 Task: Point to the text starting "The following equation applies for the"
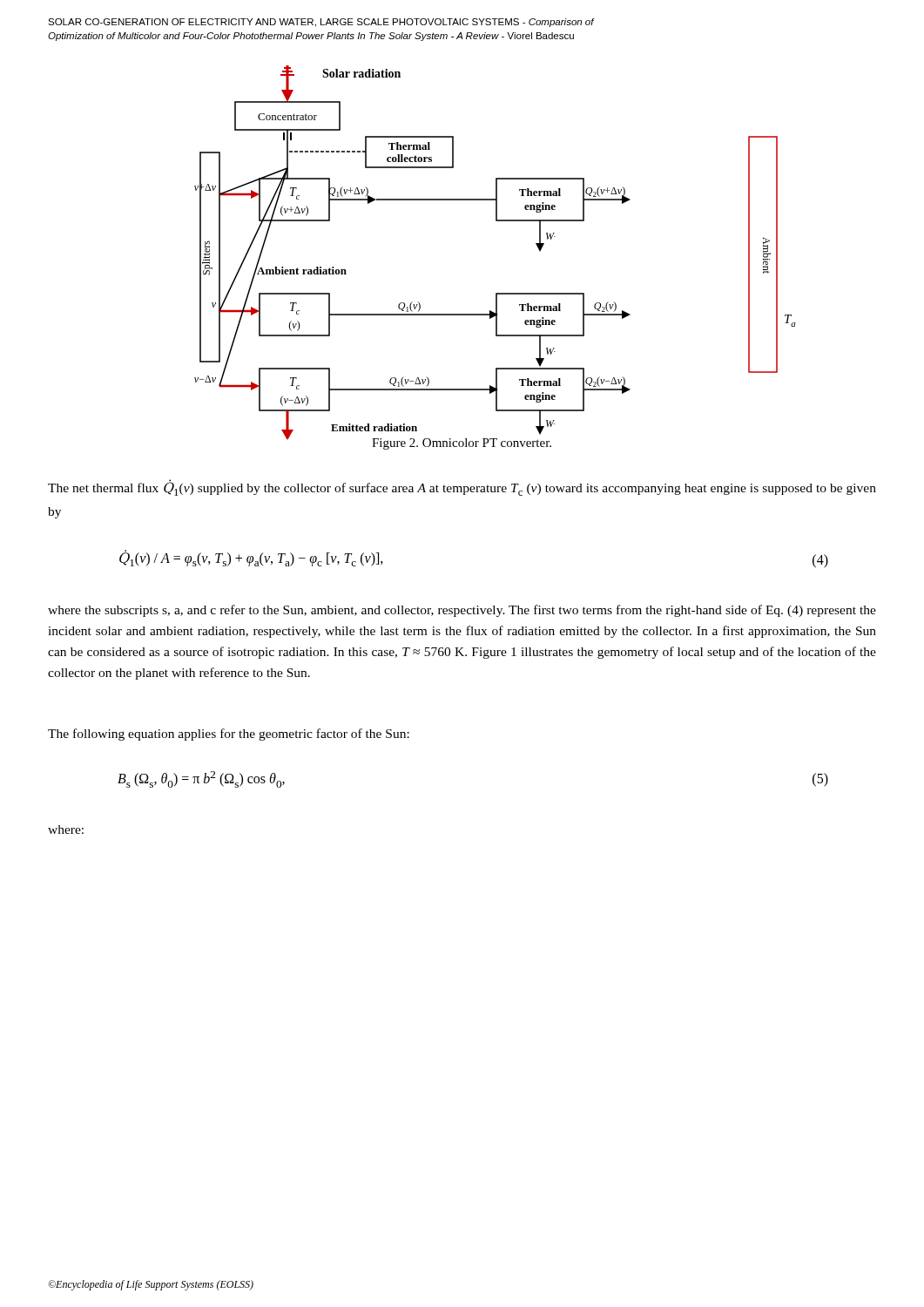pos(229,733)
